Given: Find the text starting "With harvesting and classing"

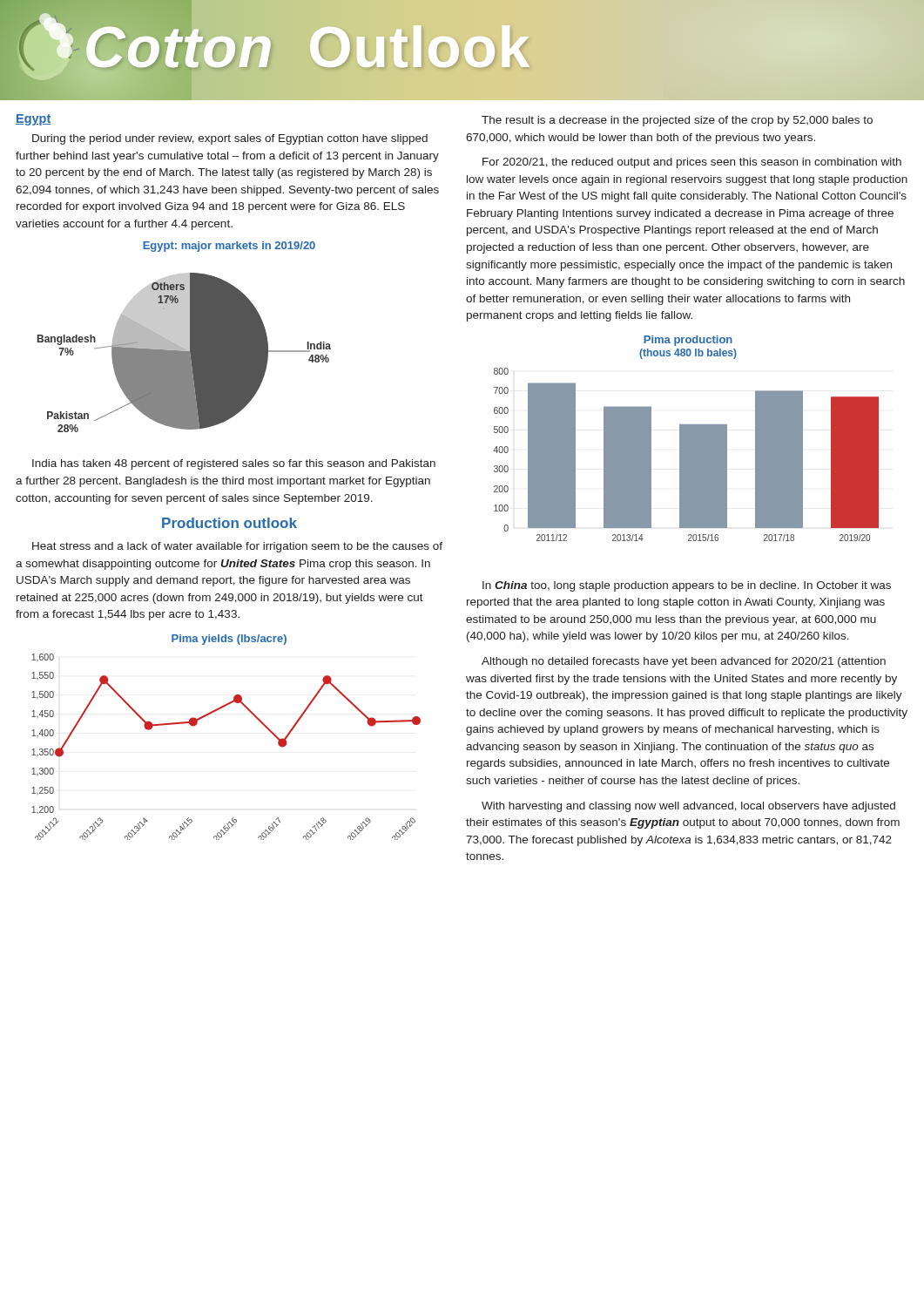Looking at the screenshot, I should (688, 831).
